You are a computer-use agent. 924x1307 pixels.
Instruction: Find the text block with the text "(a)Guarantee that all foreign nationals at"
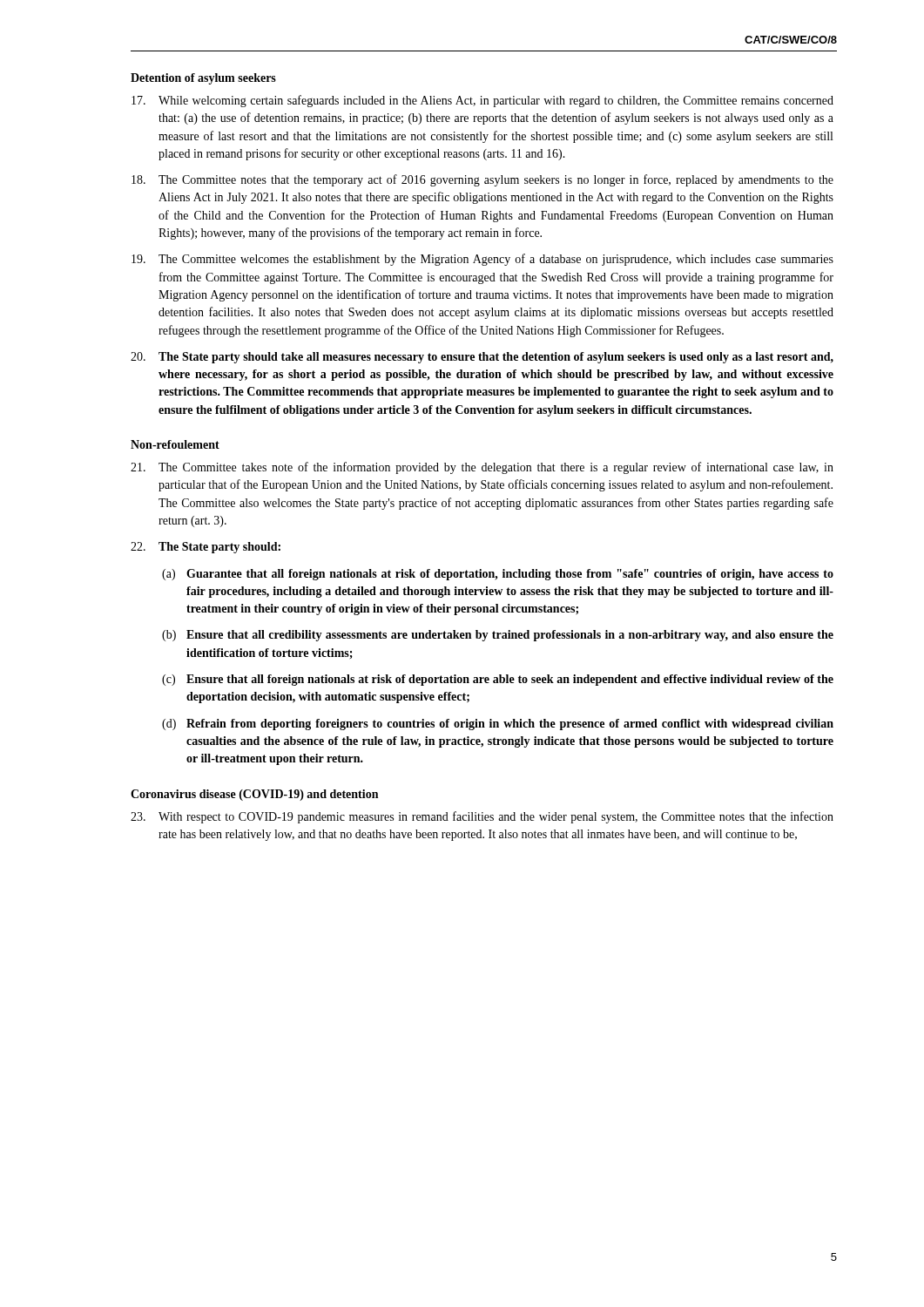point(498,592)
